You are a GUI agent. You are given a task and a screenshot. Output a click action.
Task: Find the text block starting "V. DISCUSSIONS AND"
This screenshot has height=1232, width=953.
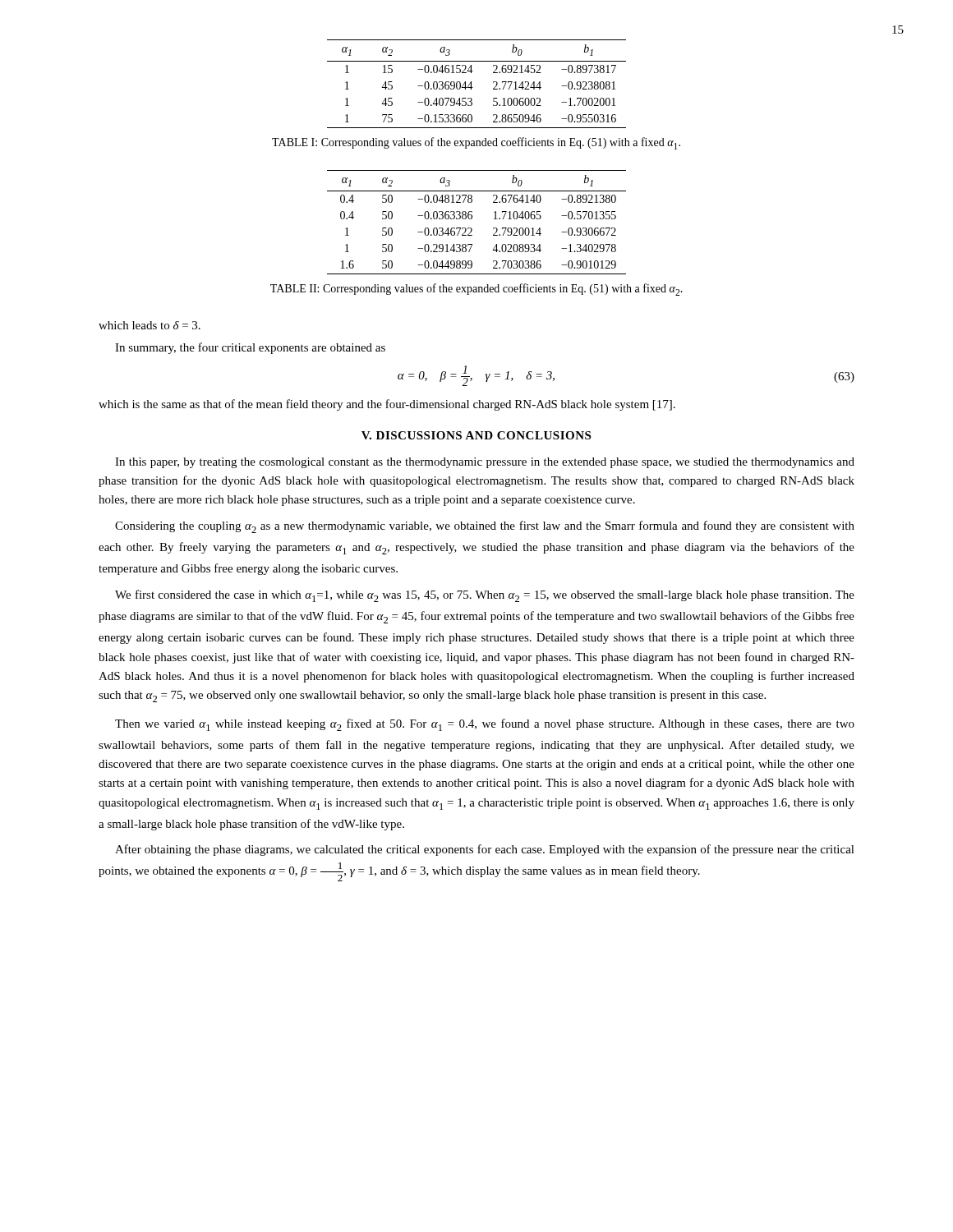(476, 435)
